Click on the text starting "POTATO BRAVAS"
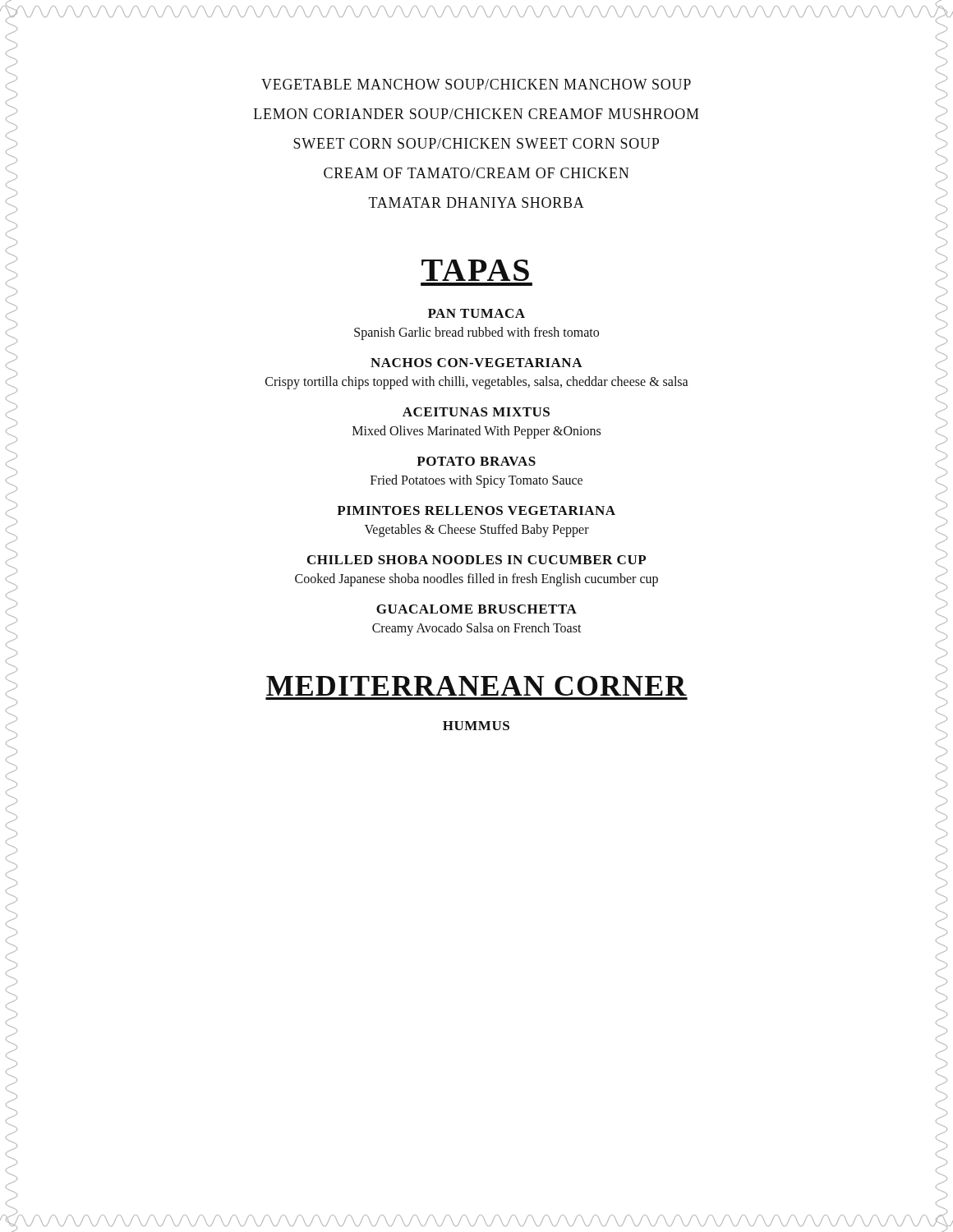The image size is (953, 1232). tap(476, 461)
